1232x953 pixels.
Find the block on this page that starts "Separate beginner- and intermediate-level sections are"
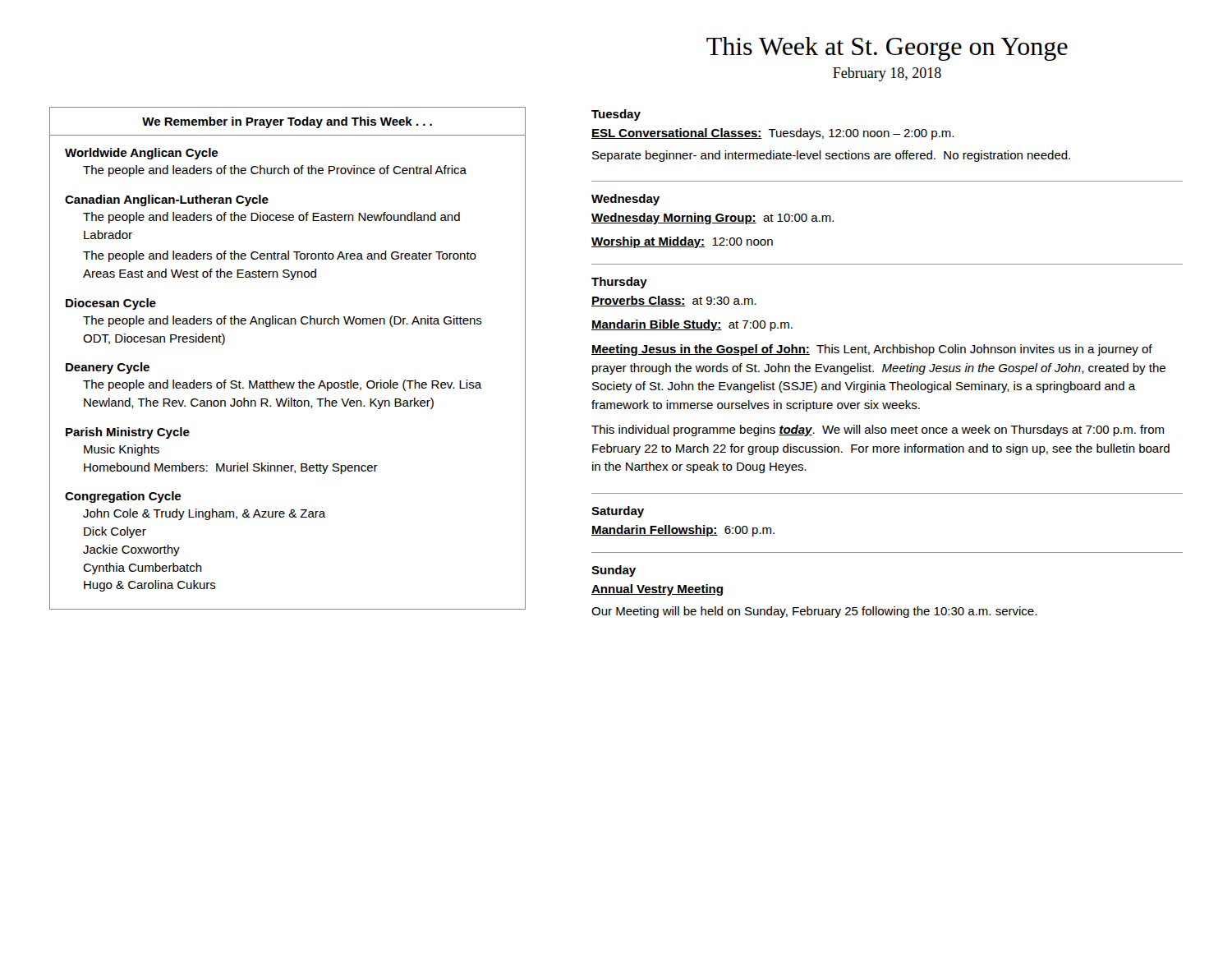[831, 154]
